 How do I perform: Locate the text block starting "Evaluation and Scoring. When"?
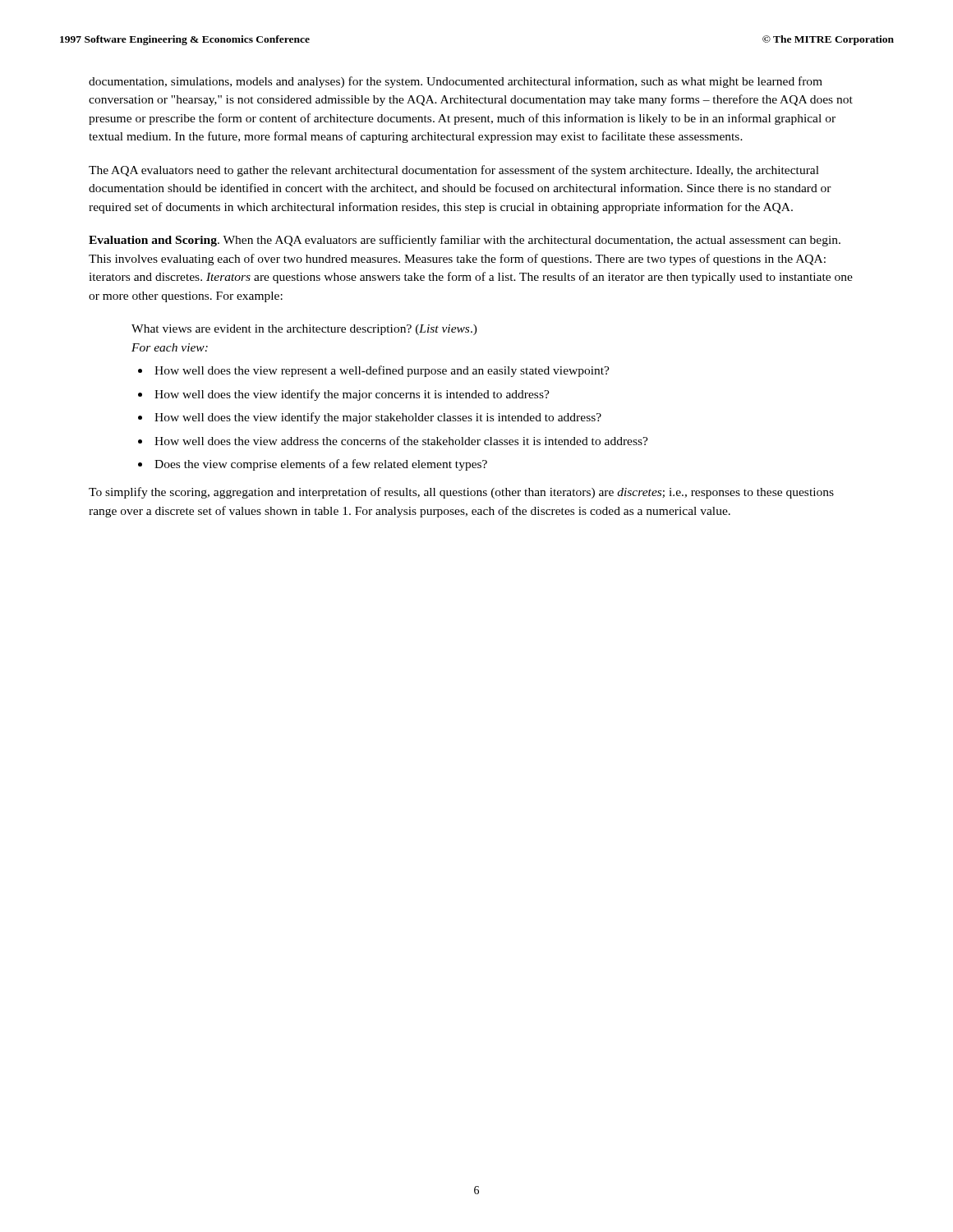tap(476, 268)
